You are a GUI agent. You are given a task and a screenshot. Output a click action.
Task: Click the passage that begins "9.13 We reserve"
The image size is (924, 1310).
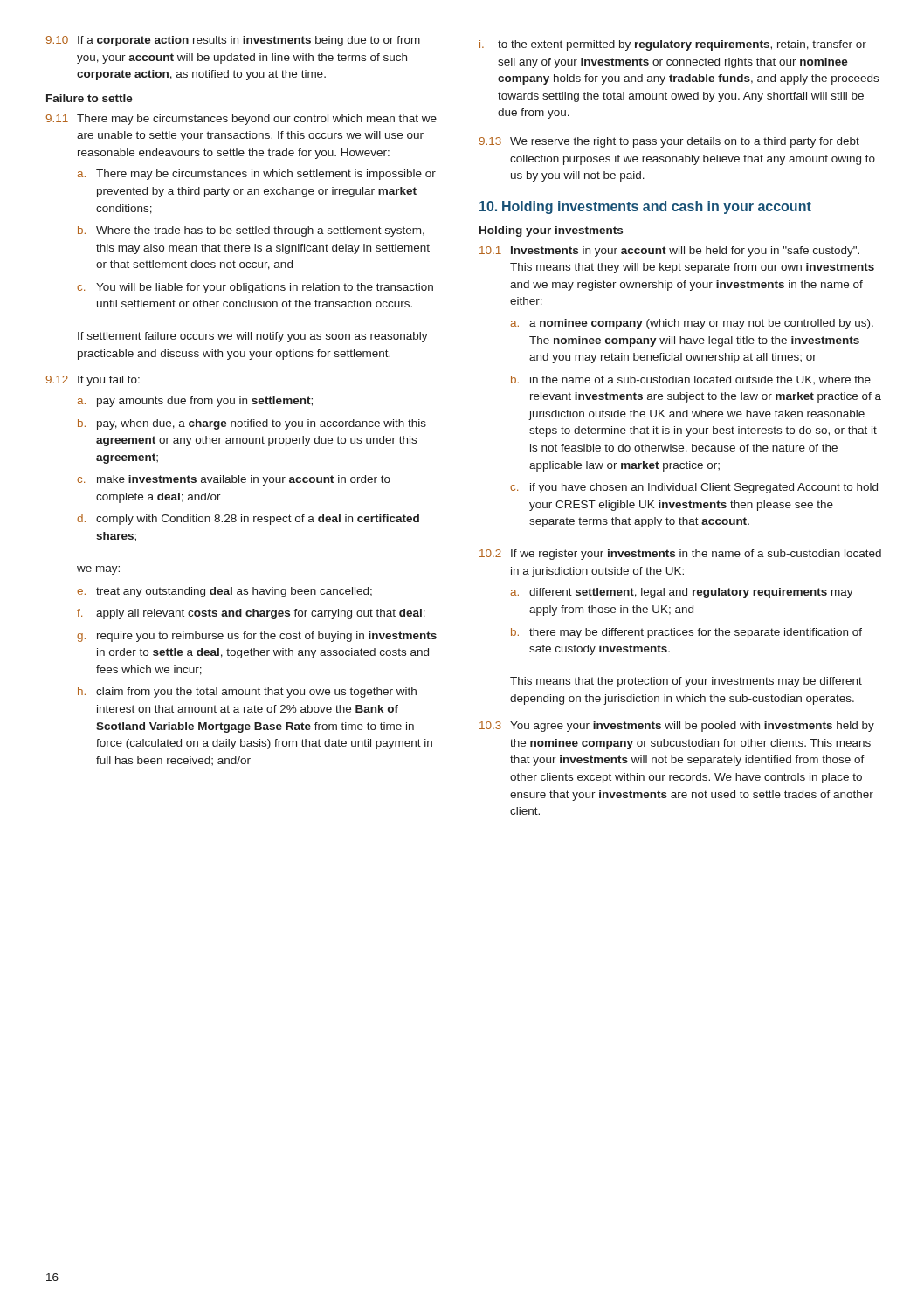pos(680,159)
